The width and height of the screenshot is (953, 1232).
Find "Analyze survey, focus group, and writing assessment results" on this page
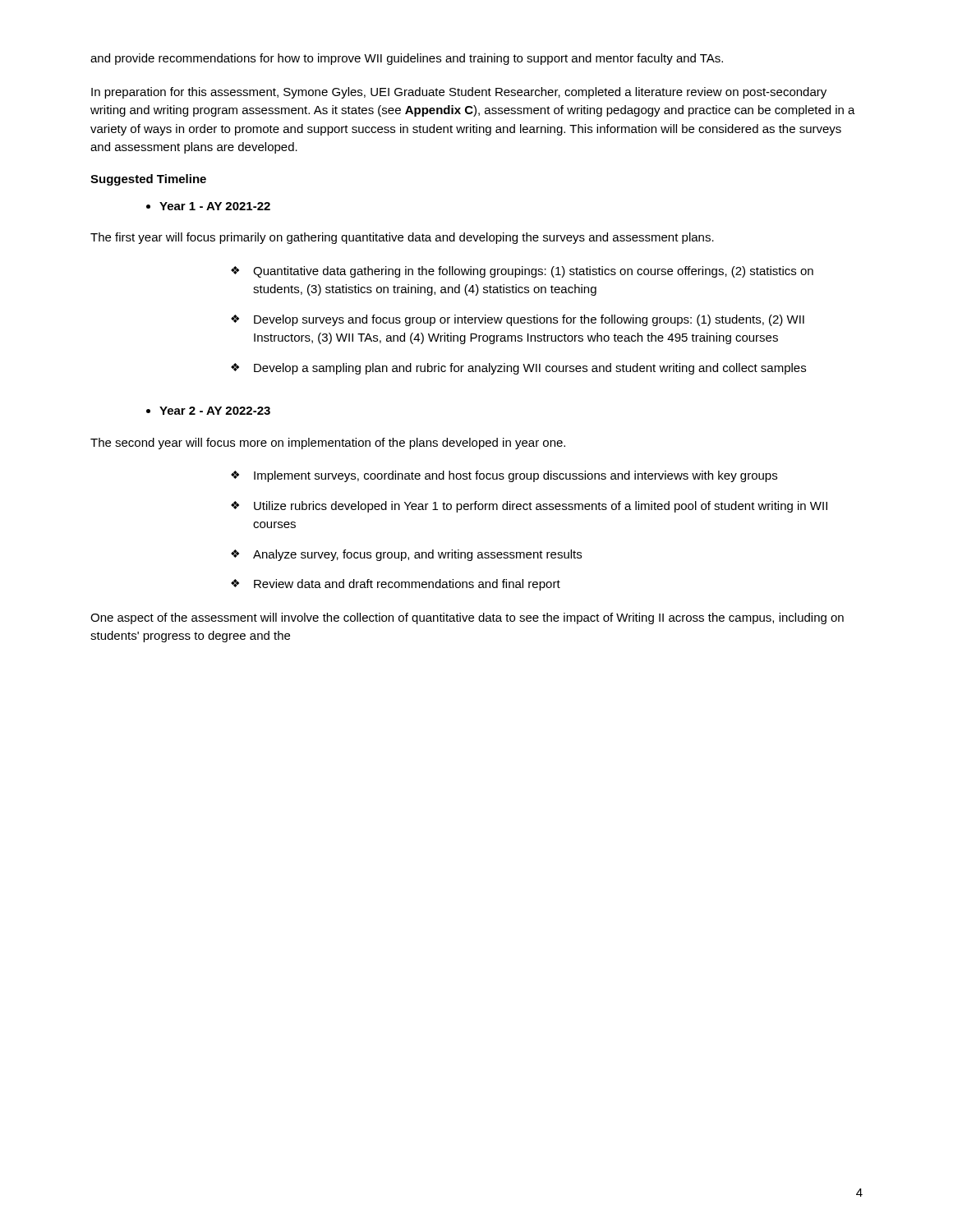coord(476,554)
